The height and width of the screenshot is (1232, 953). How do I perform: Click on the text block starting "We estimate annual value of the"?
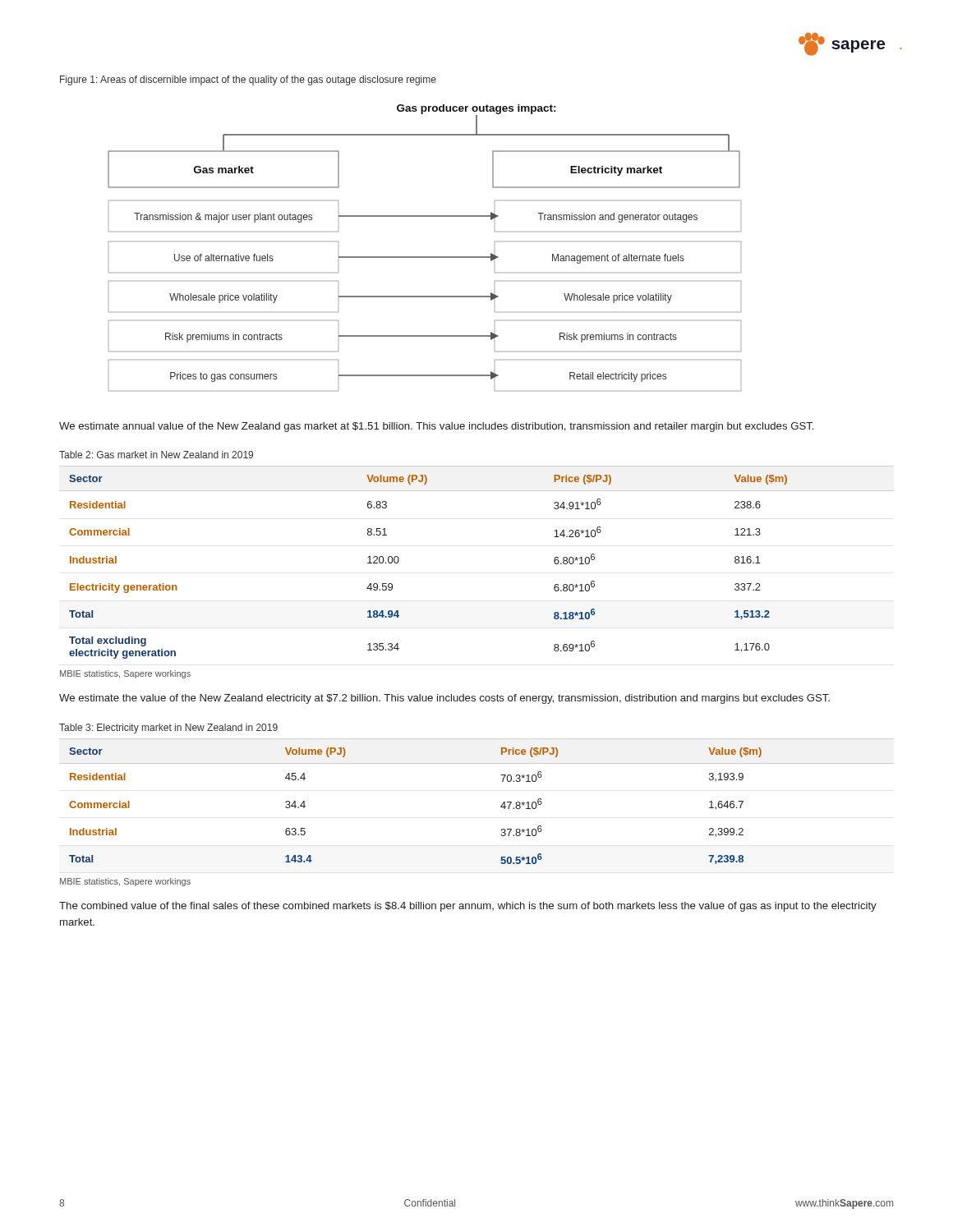[437, 426]
